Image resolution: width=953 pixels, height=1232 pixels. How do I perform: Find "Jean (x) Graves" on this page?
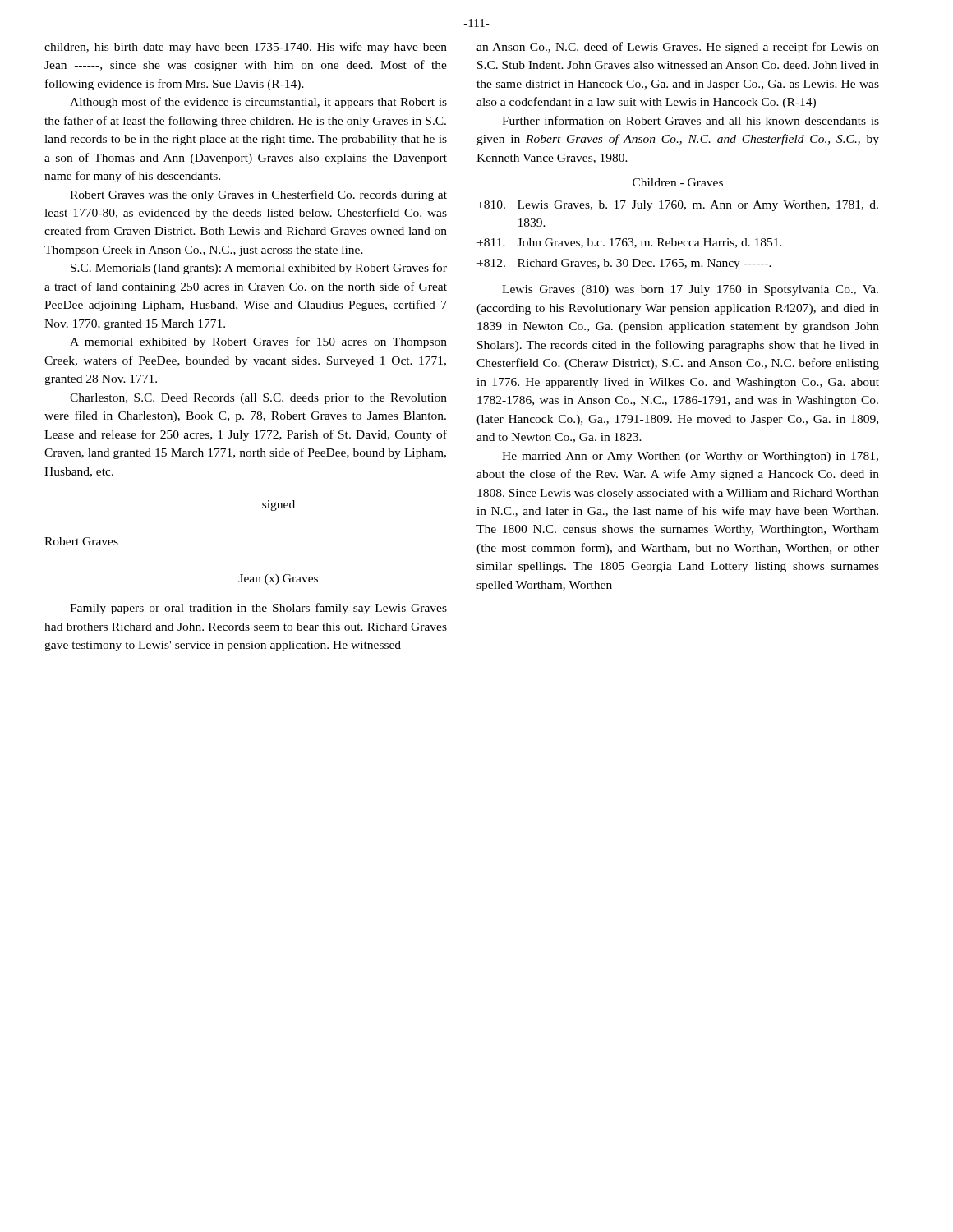(x=279, y=578)
